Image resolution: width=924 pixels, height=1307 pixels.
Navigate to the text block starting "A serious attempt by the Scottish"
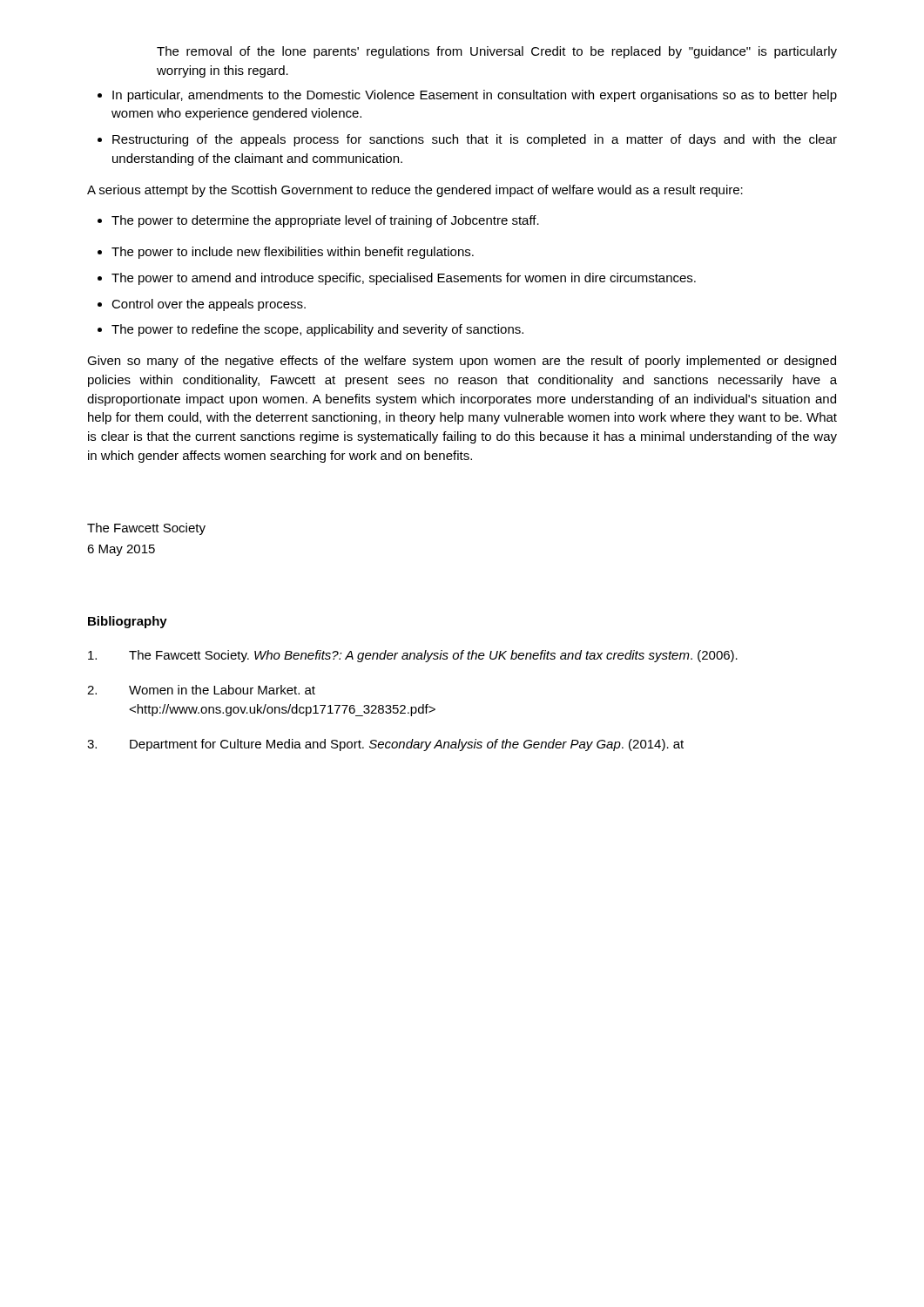462,189
